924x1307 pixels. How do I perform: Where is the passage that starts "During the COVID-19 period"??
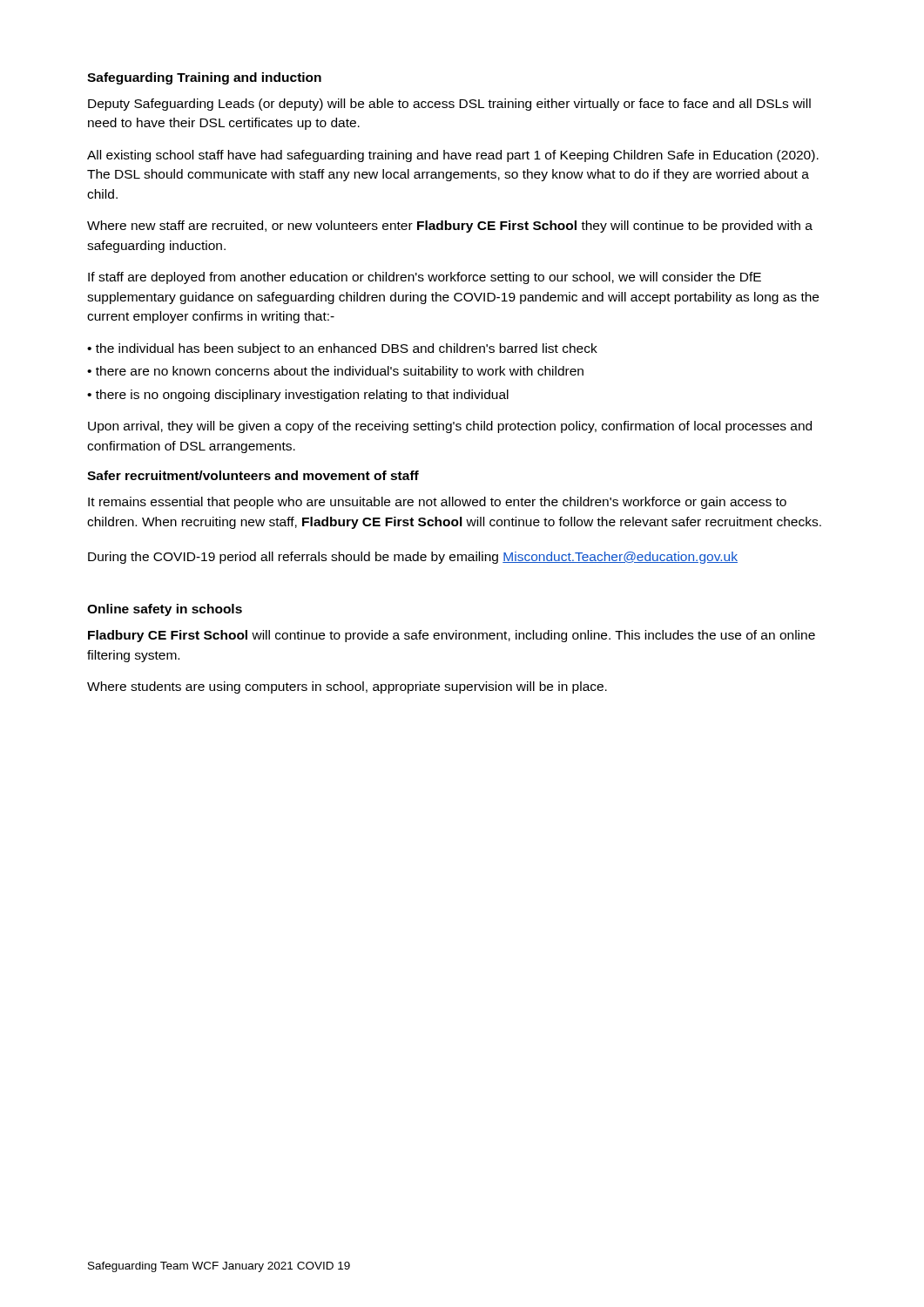(x=412, y=556)
